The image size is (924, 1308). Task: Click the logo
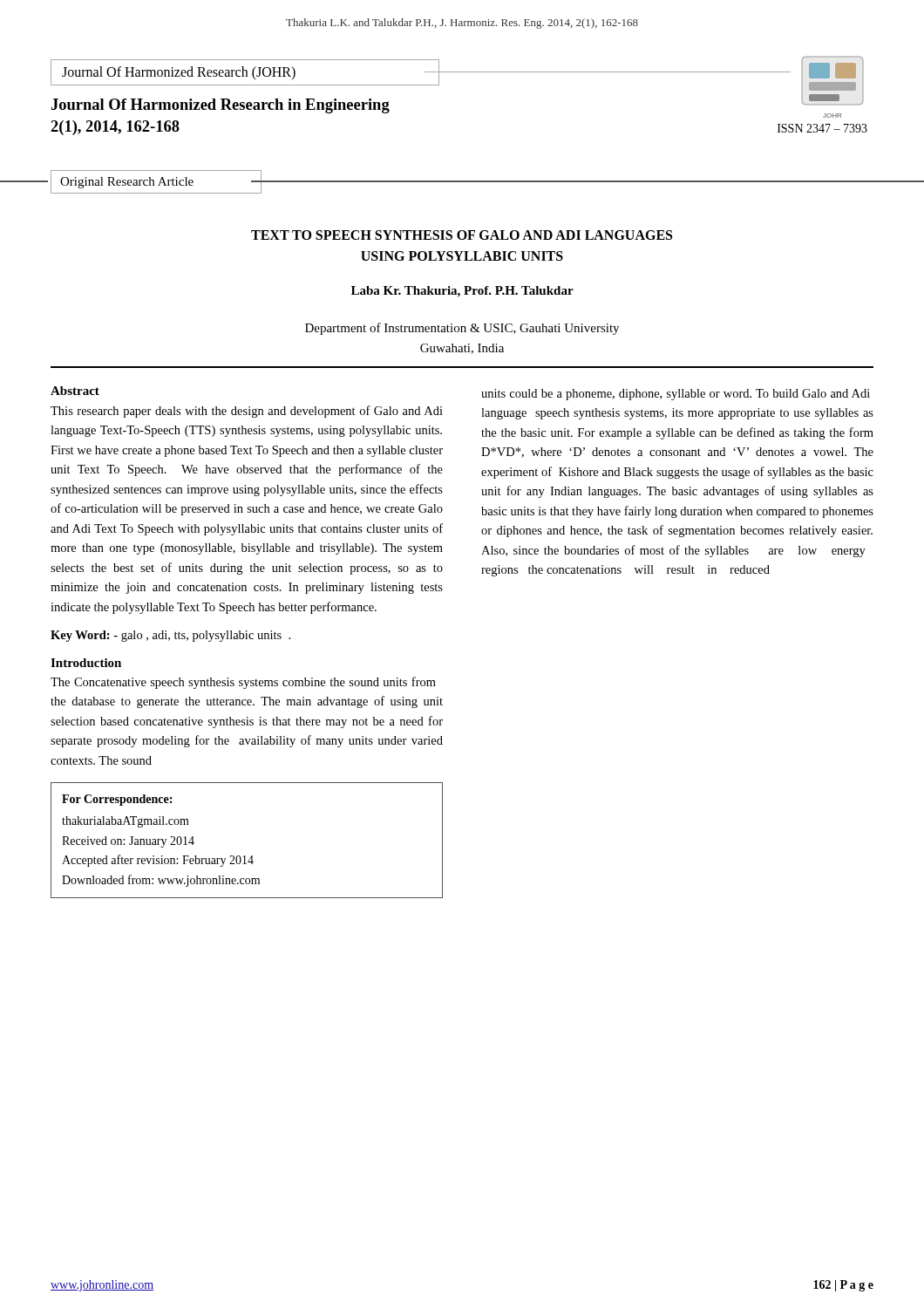832,87
